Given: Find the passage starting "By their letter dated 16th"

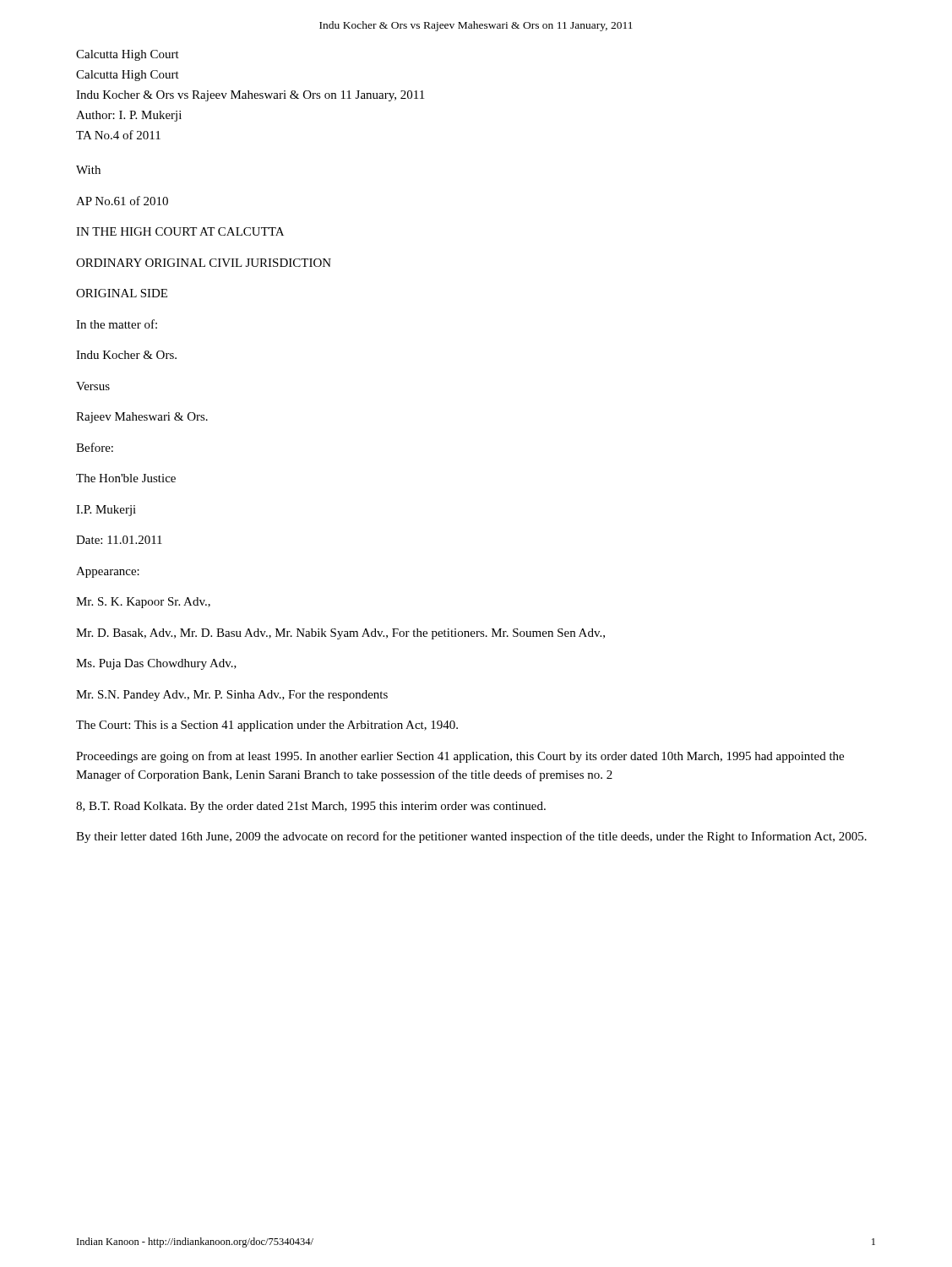Looking at the screenshot, I should point(476,836).
